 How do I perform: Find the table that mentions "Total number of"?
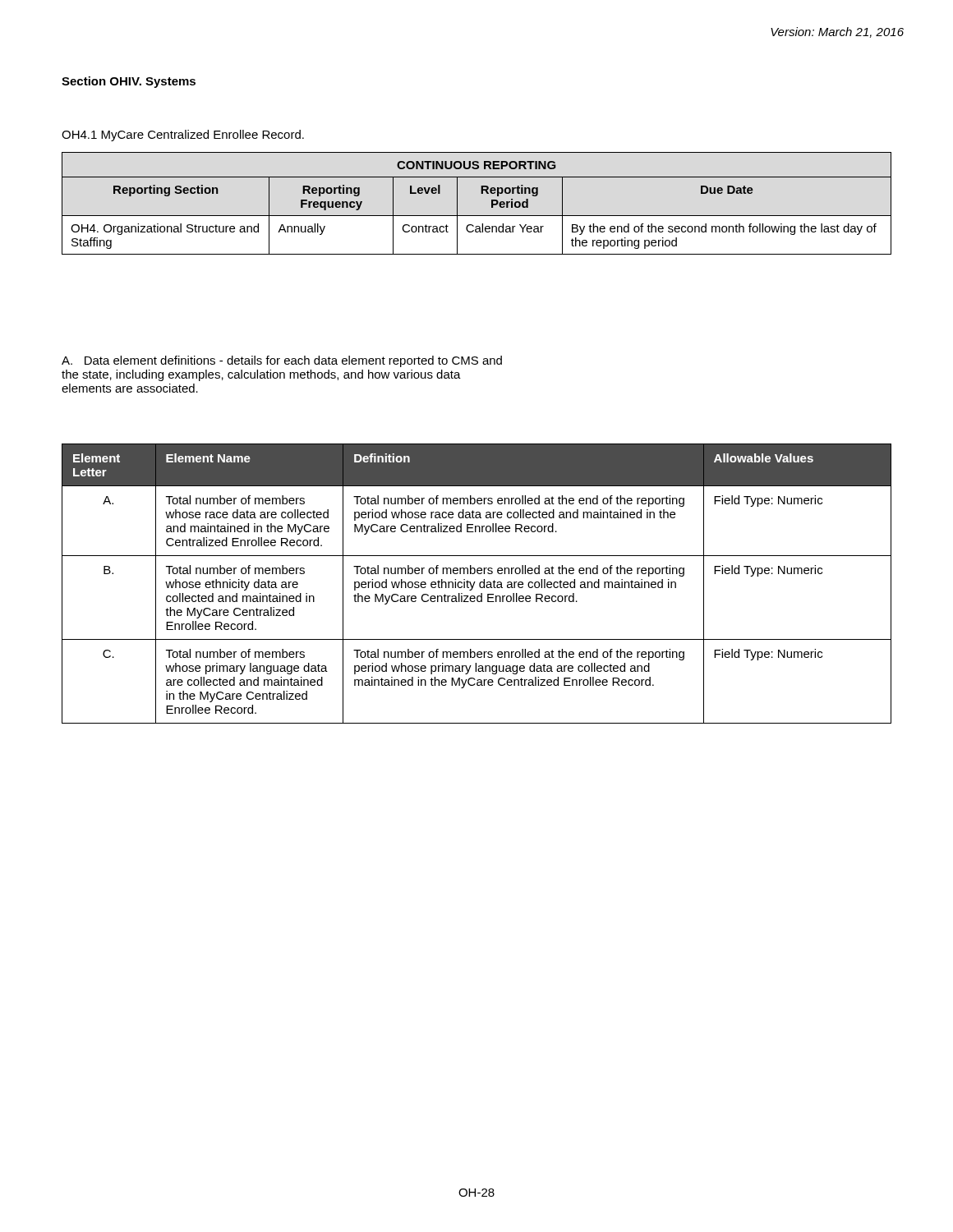click(x=476, y=584)
